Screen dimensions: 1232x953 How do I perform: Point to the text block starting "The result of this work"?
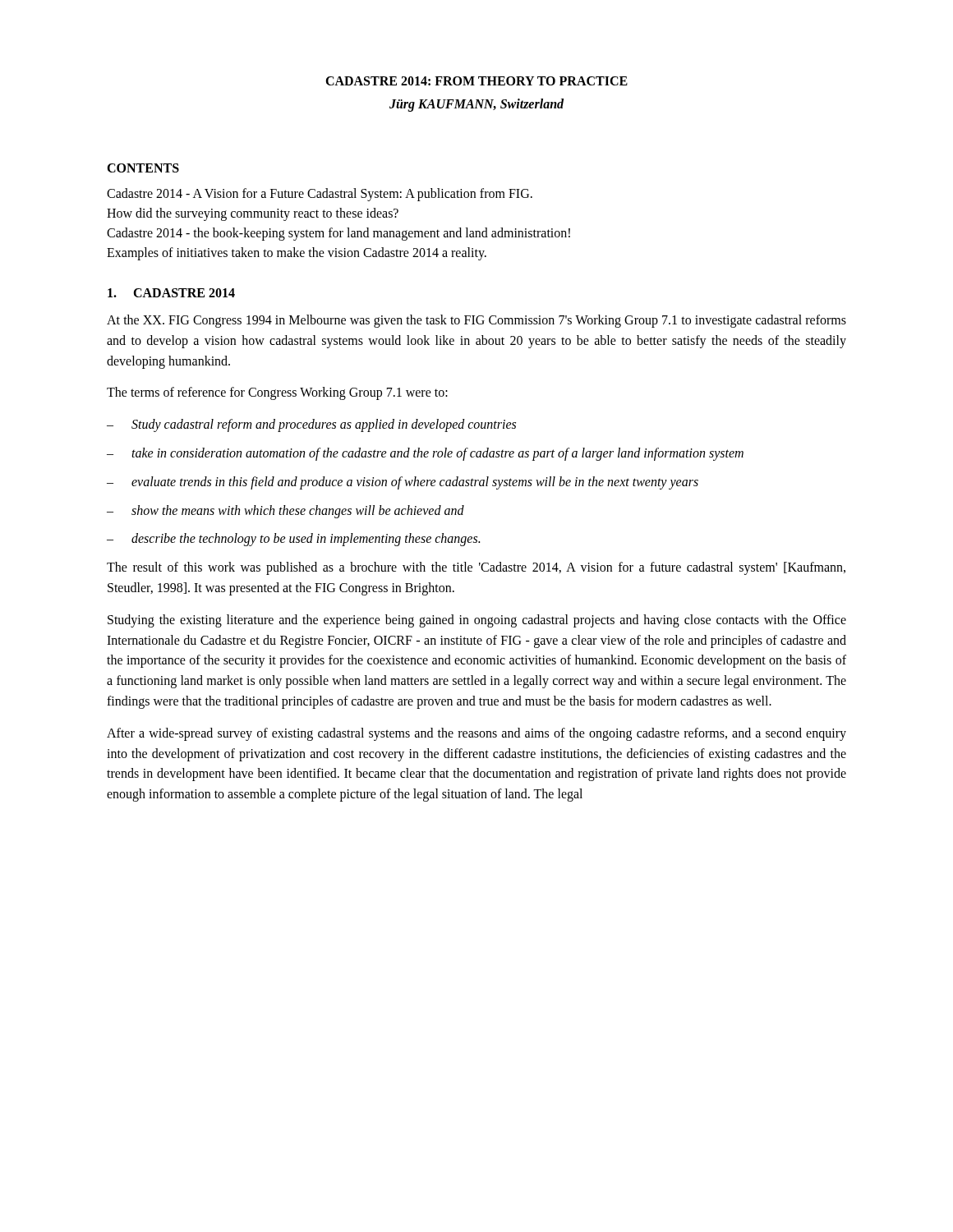(x=476, y=577)
